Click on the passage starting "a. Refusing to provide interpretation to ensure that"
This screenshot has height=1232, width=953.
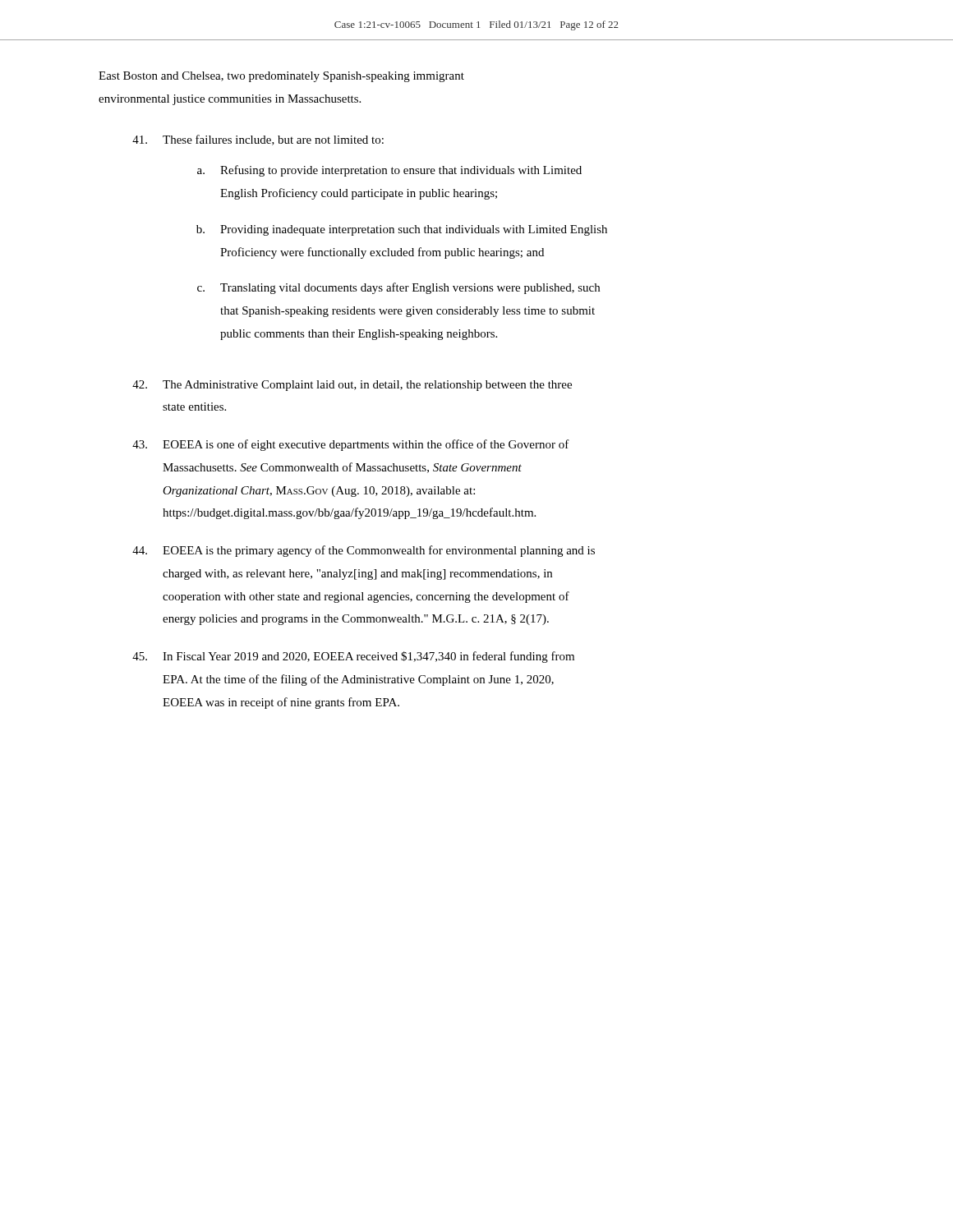517,182
